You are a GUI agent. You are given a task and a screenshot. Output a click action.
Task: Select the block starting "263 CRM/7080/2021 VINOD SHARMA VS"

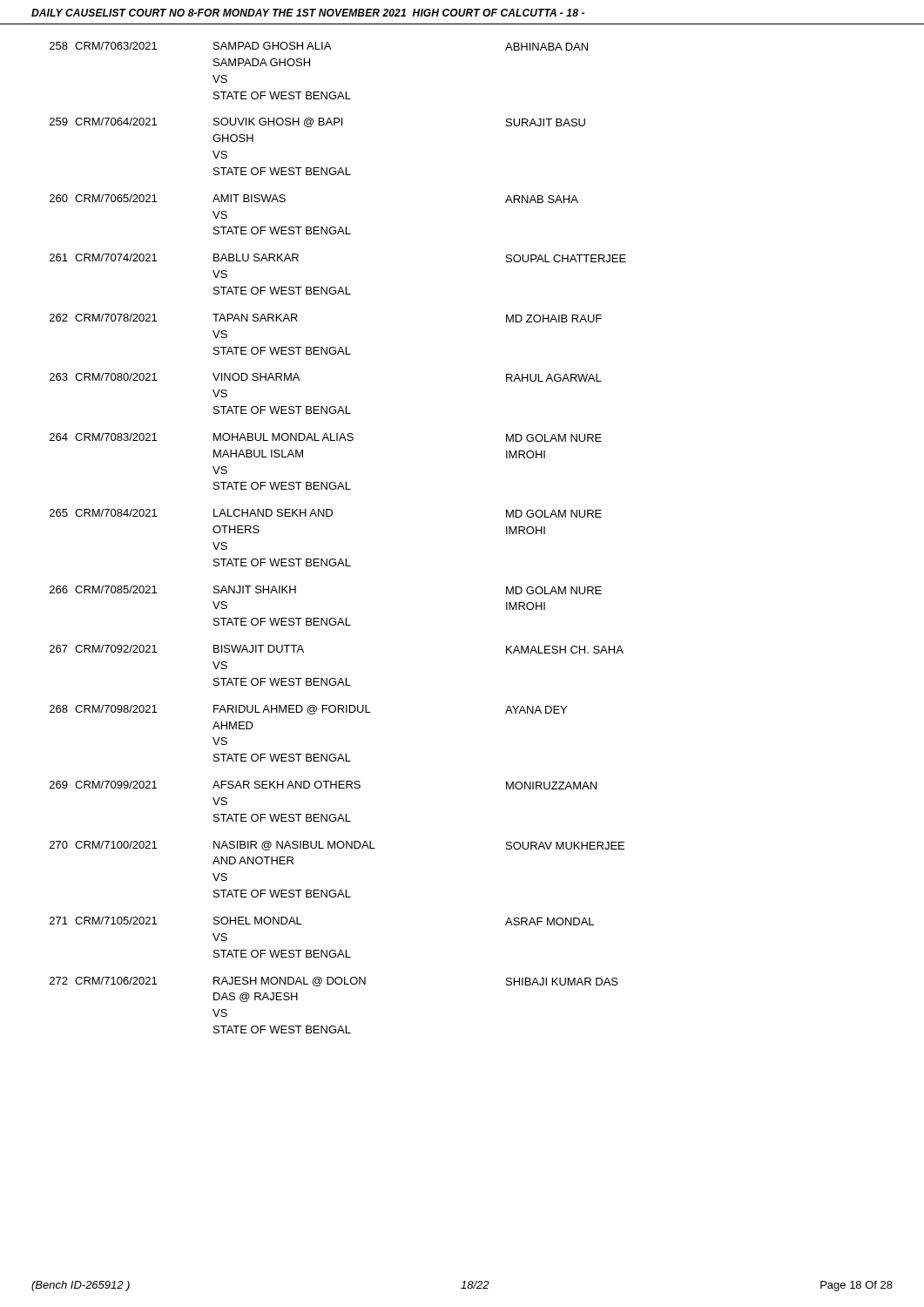pyautogui.click(x=107, y=377)
